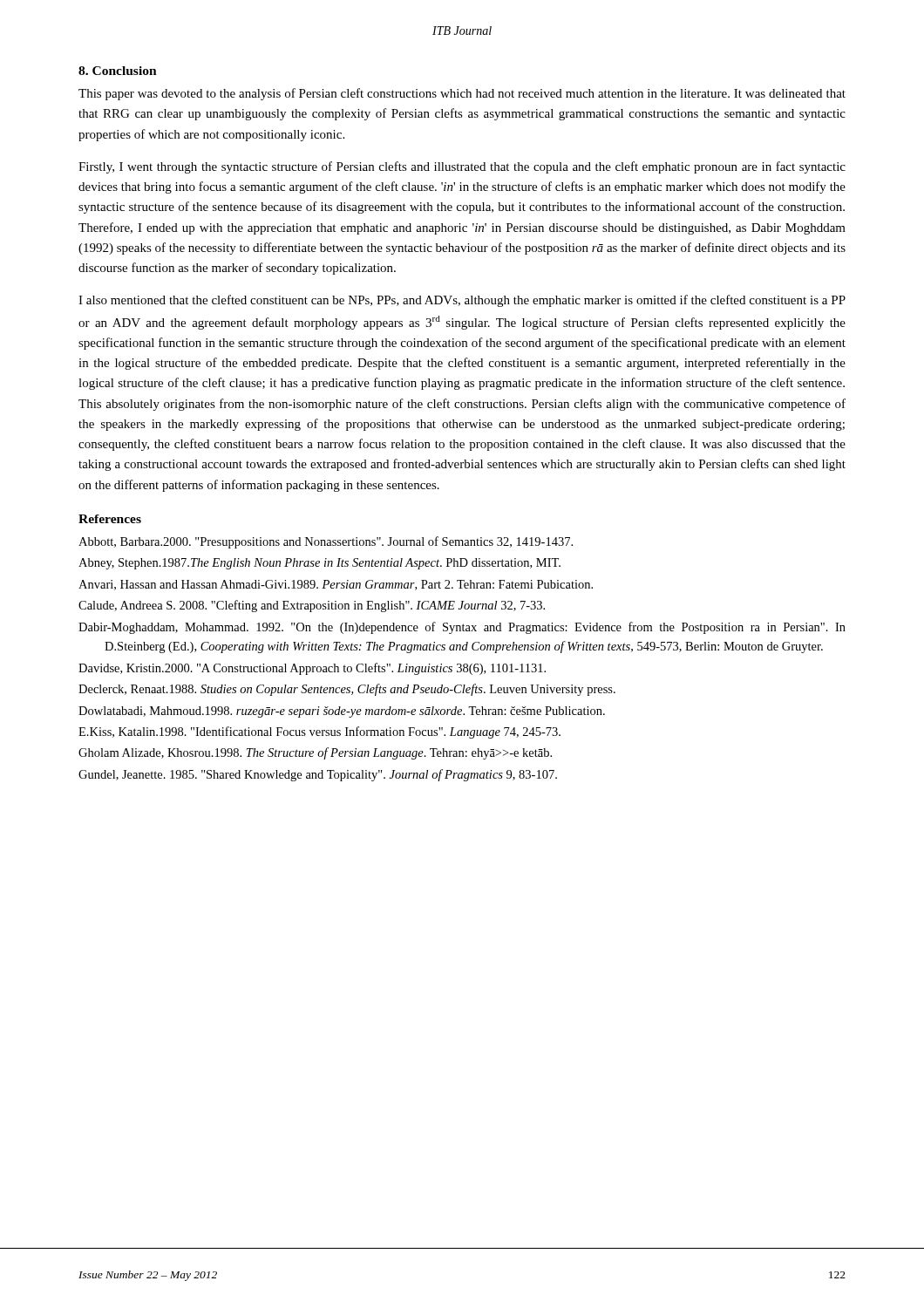Viewport: 924px width, 1308px height.
Task: Navigate to the text block starting "E.Kiss, Katalin.1998. "Identificational Focus versus Information Focus". Language"
Action: click(462, 732)
